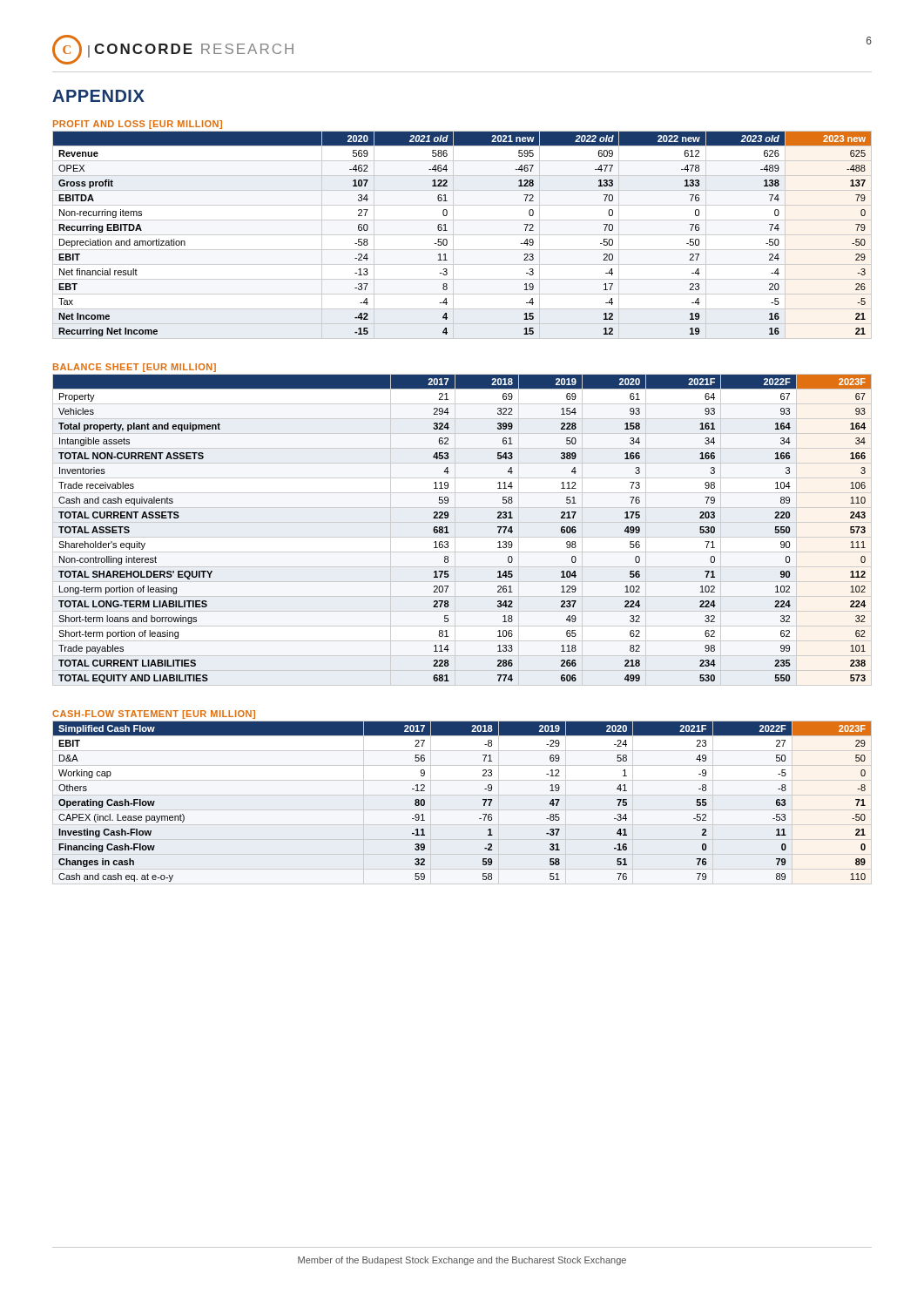The width and height of the screenshot is (924, 1307).
Task: Locate the title
Action: tap(99, 96)
